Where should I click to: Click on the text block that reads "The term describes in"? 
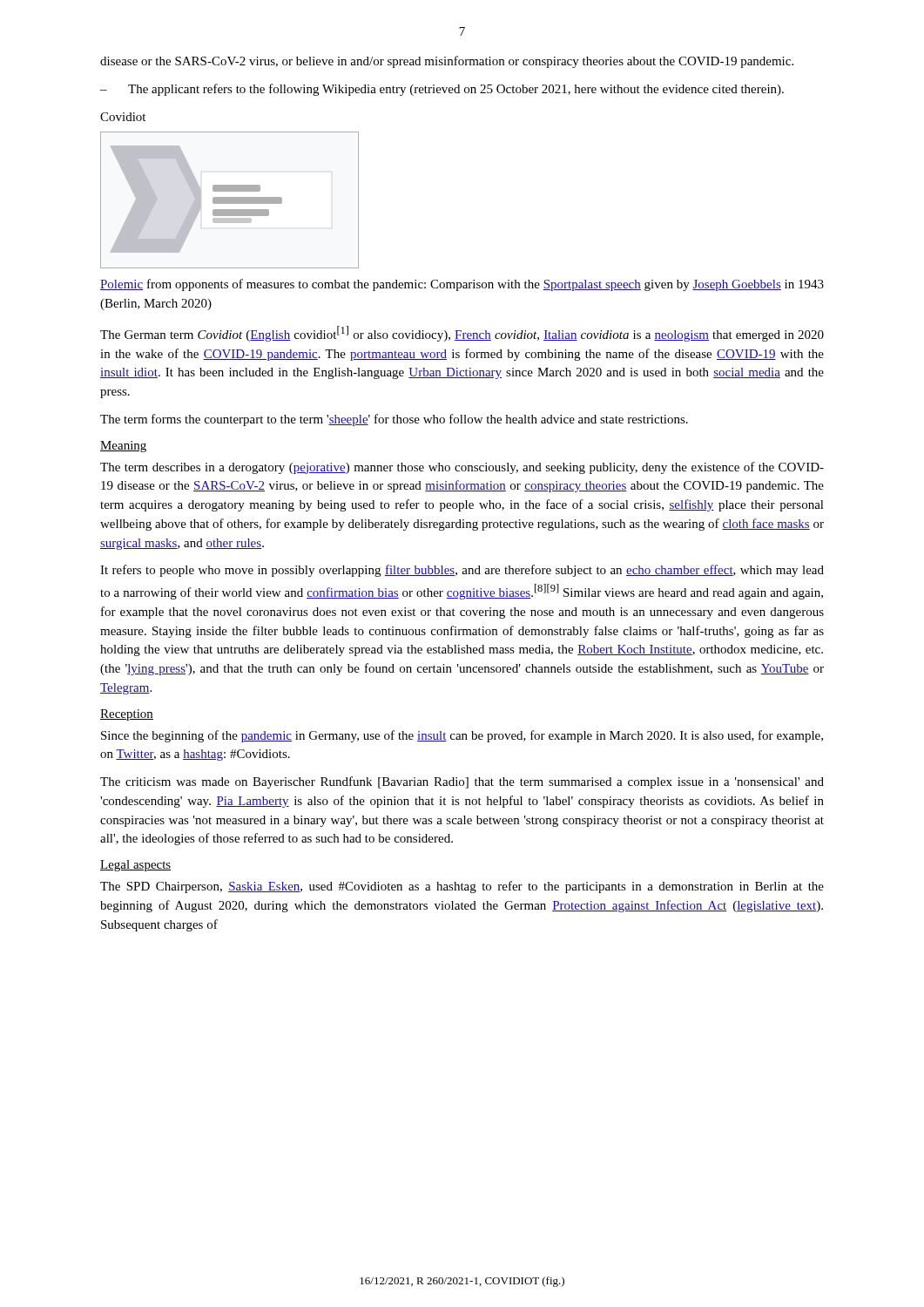(462, 505)
